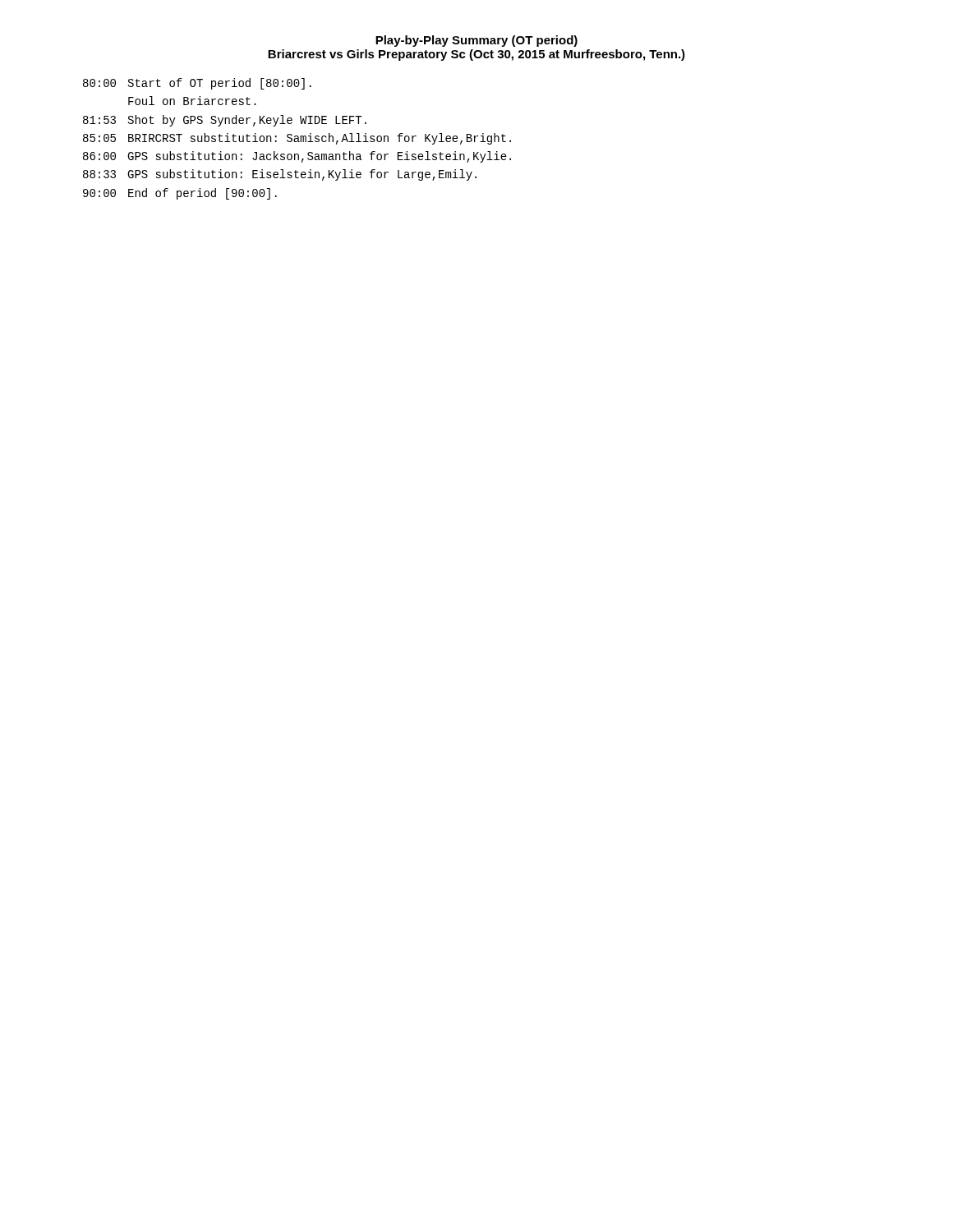Select the passage starting "86:00 GPS substitution: Jackson,Samantha for Eiselstein,Kylie."
Screen dimensions: 1232x953
pos(298,157)
